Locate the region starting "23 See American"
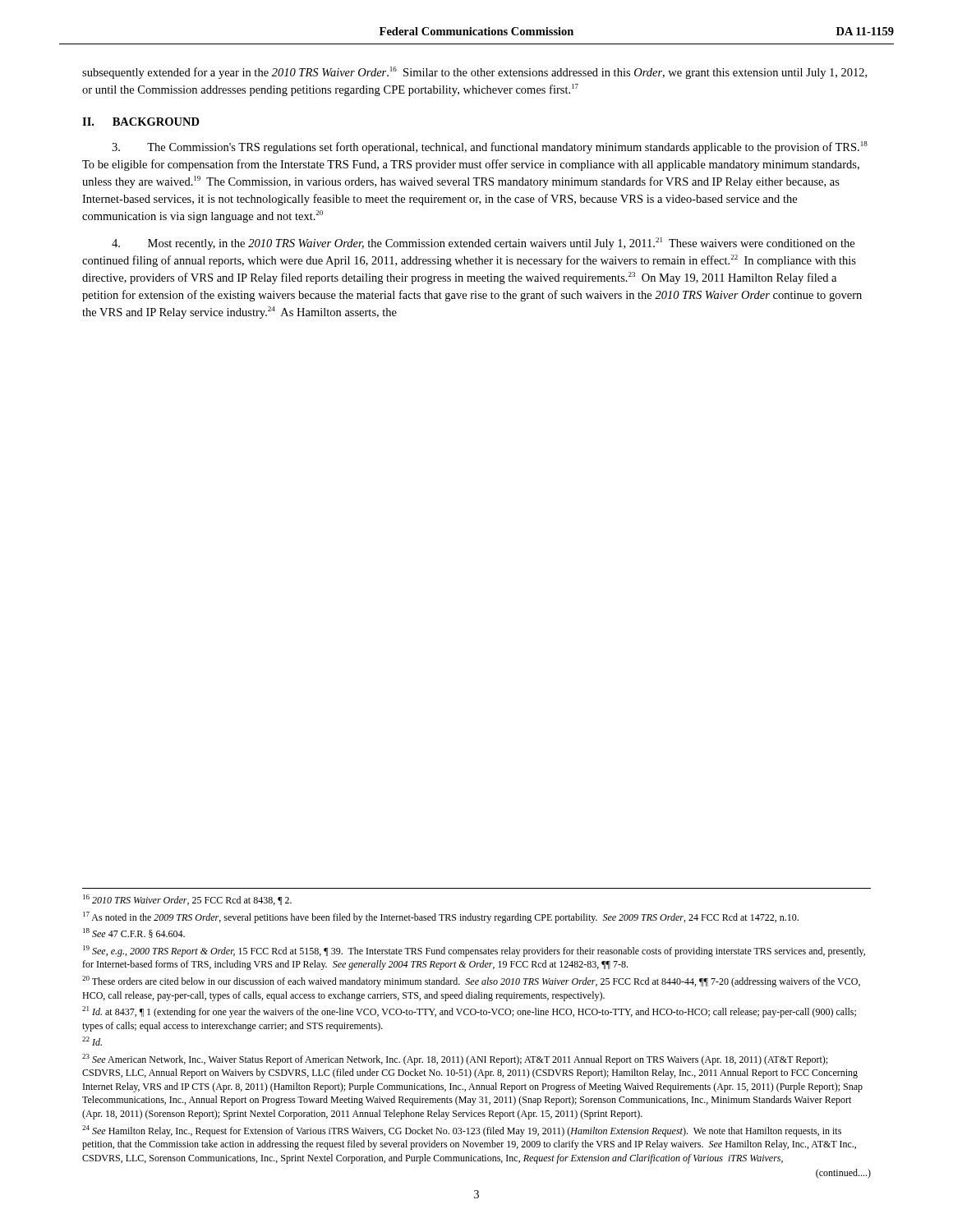Image resolution: width=953 pixels, height=1232 pixels. tap(472, 1086)
